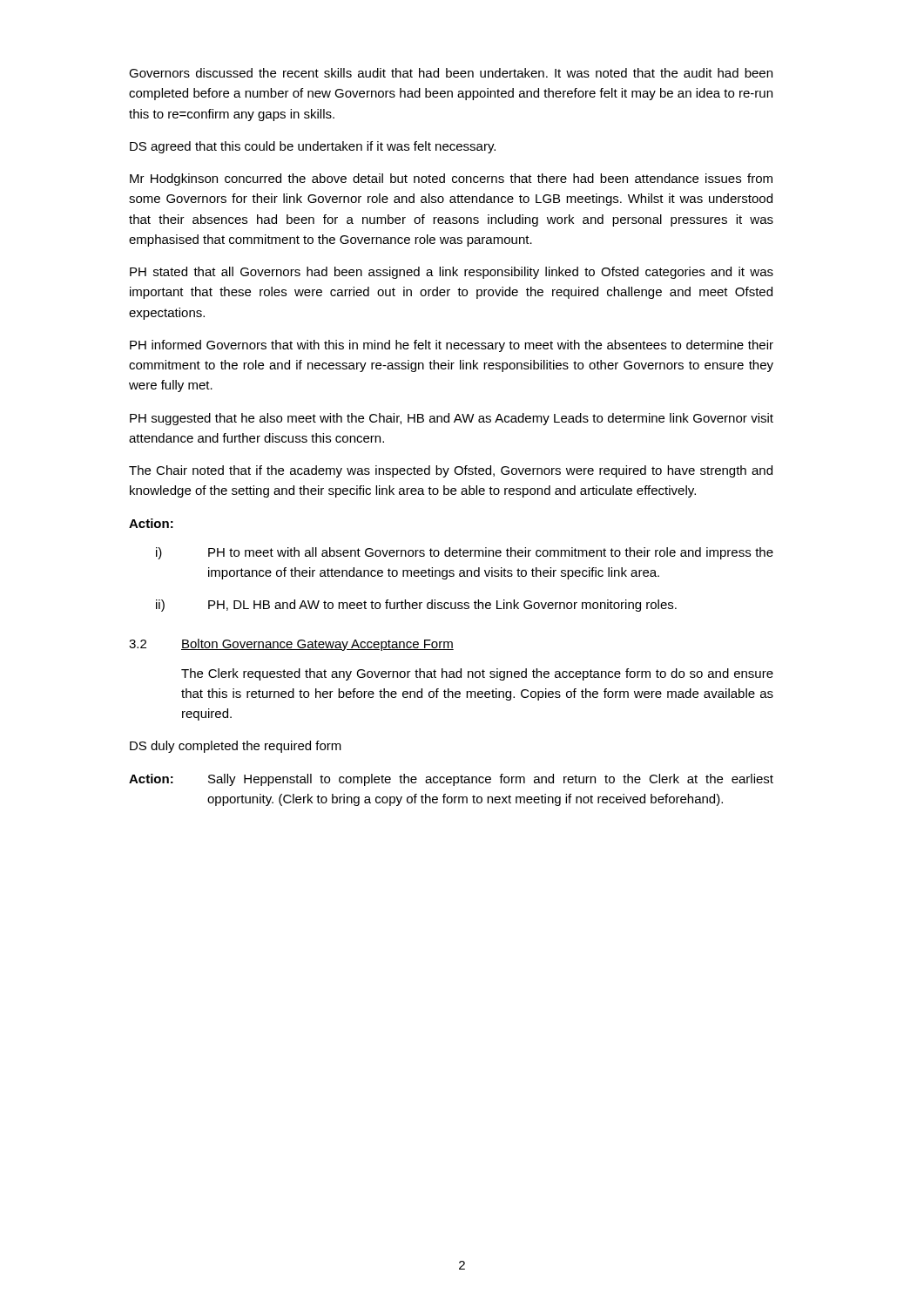
Task: Select the region starting "Mr Hodgkinson concurred the above detail but"
Action: click(x=451, y=209)
